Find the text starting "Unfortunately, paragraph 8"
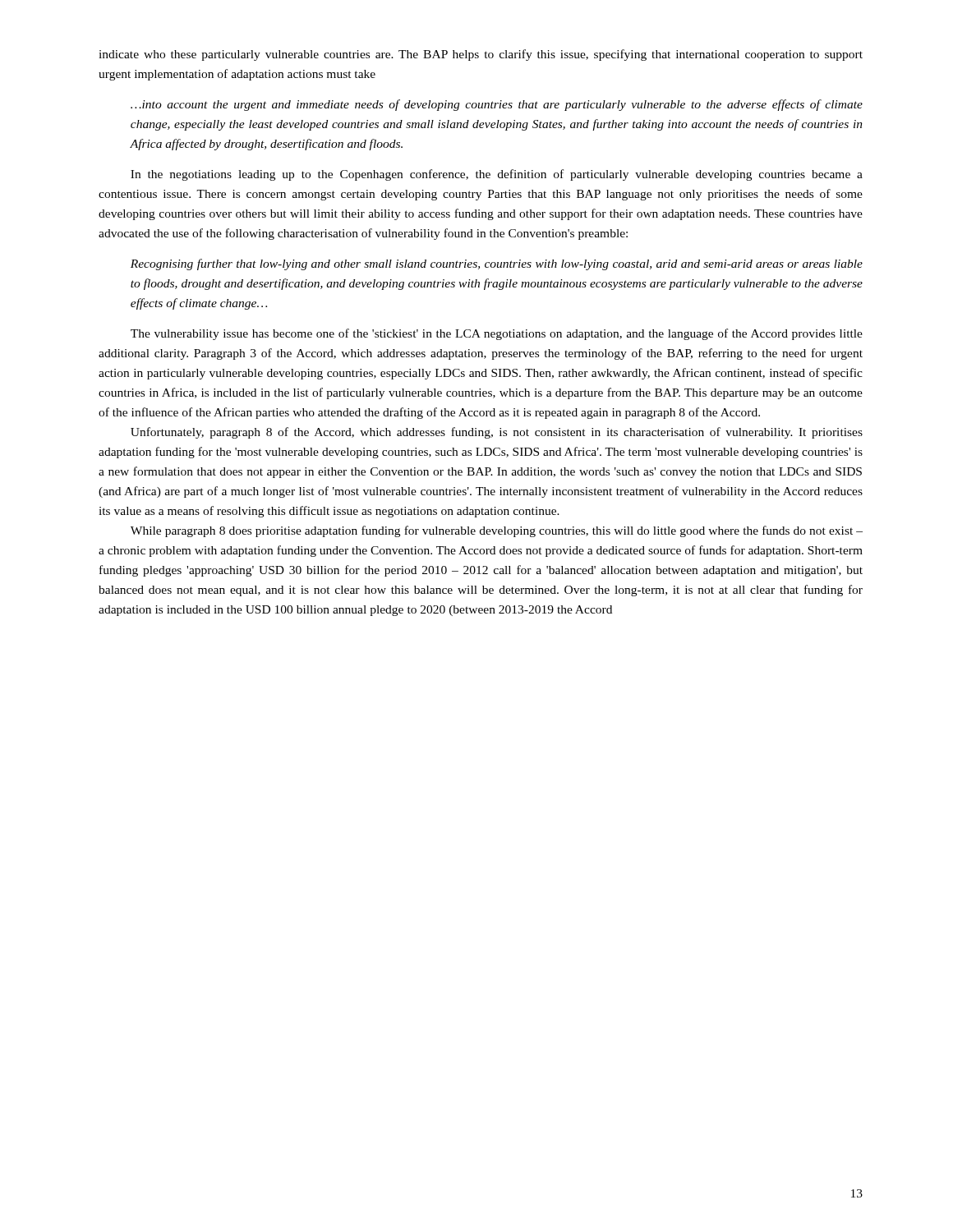The width and height of the screenshot is (953, 1232). point(481,472)
